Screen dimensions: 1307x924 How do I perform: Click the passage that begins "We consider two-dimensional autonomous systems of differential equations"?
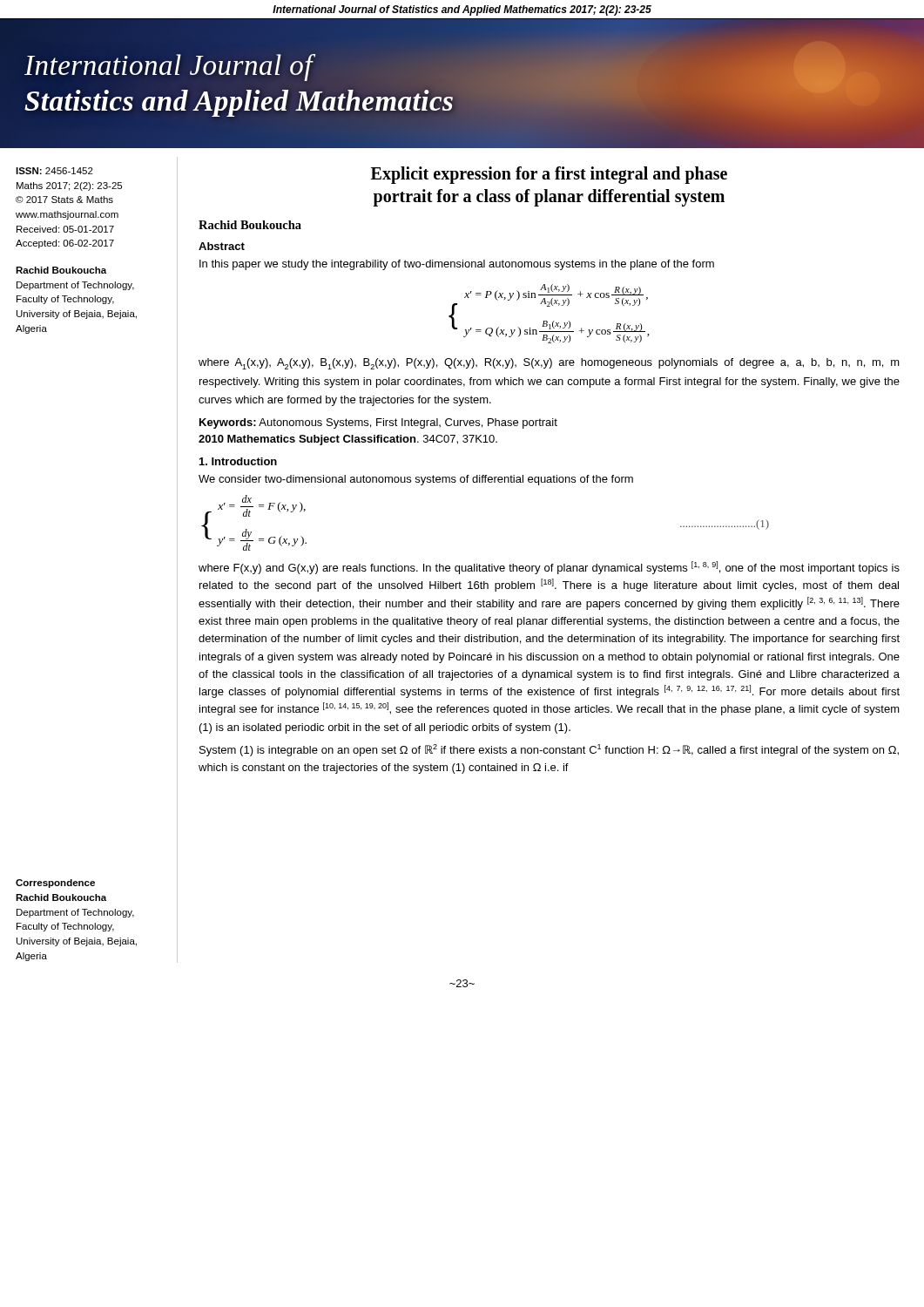(416, 478)
